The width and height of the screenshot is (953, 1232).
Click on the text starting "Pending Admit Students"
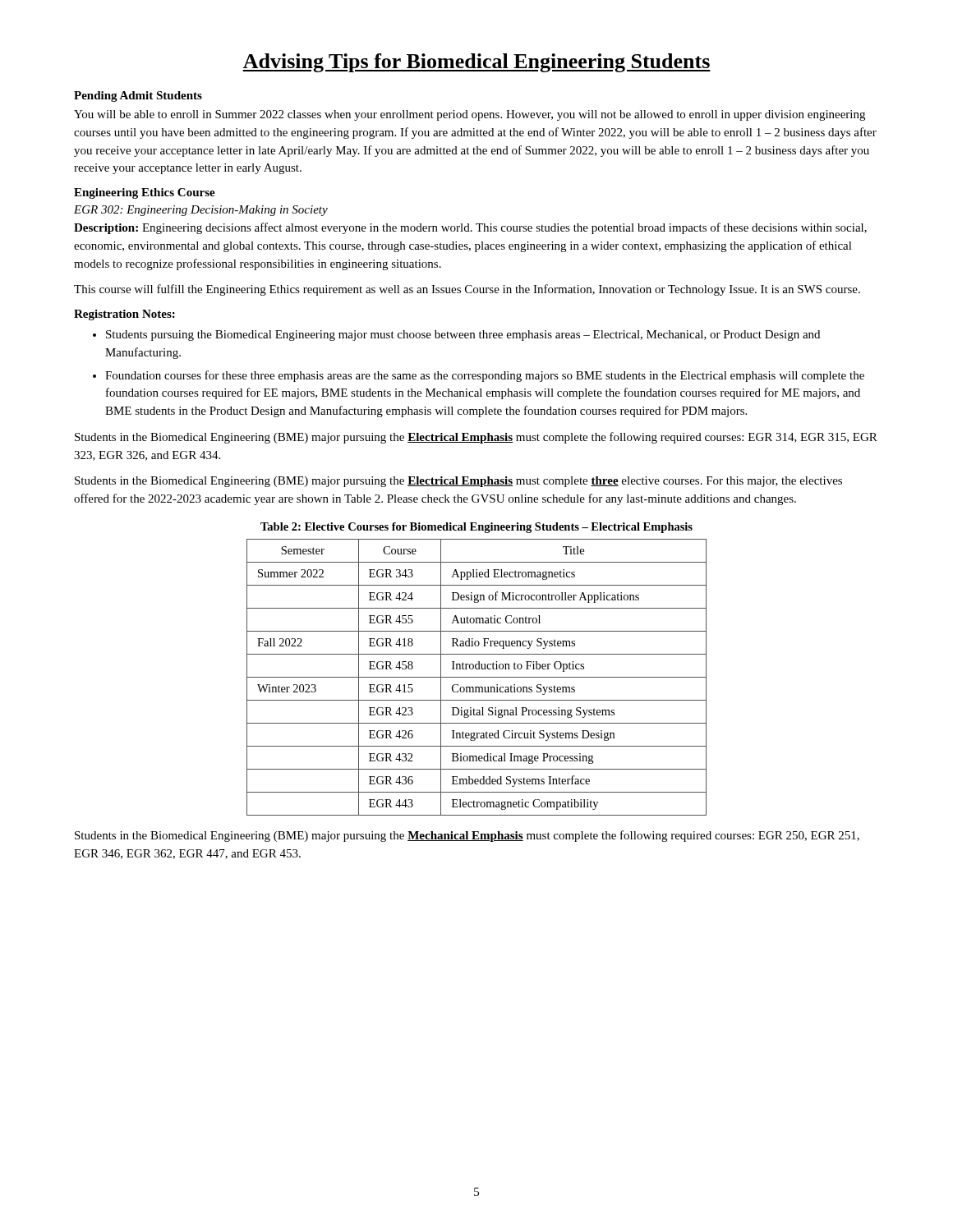(x=138, y=97)
